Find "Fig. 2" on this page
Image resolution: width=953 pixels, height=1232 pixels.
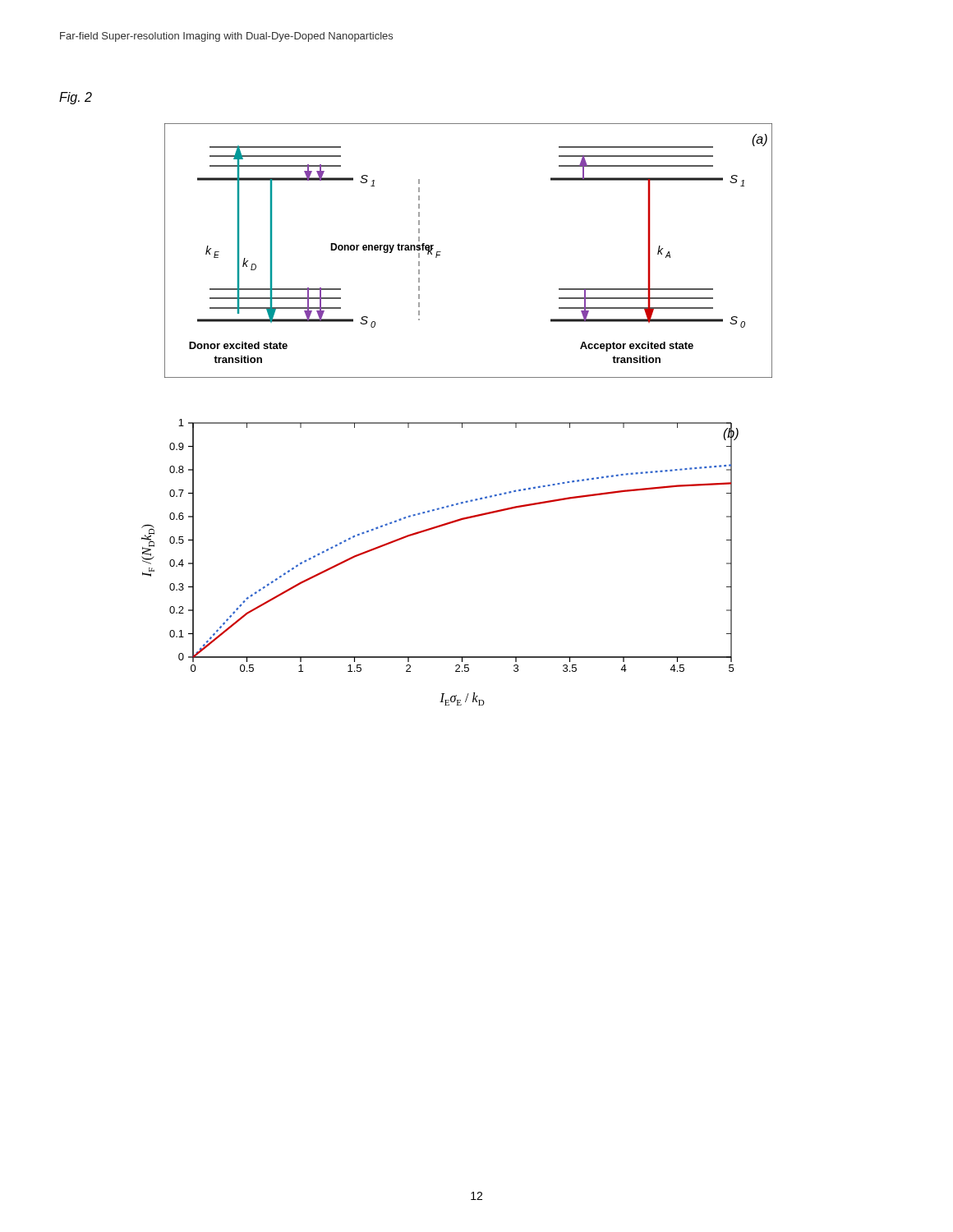click(x=76, y=97)
